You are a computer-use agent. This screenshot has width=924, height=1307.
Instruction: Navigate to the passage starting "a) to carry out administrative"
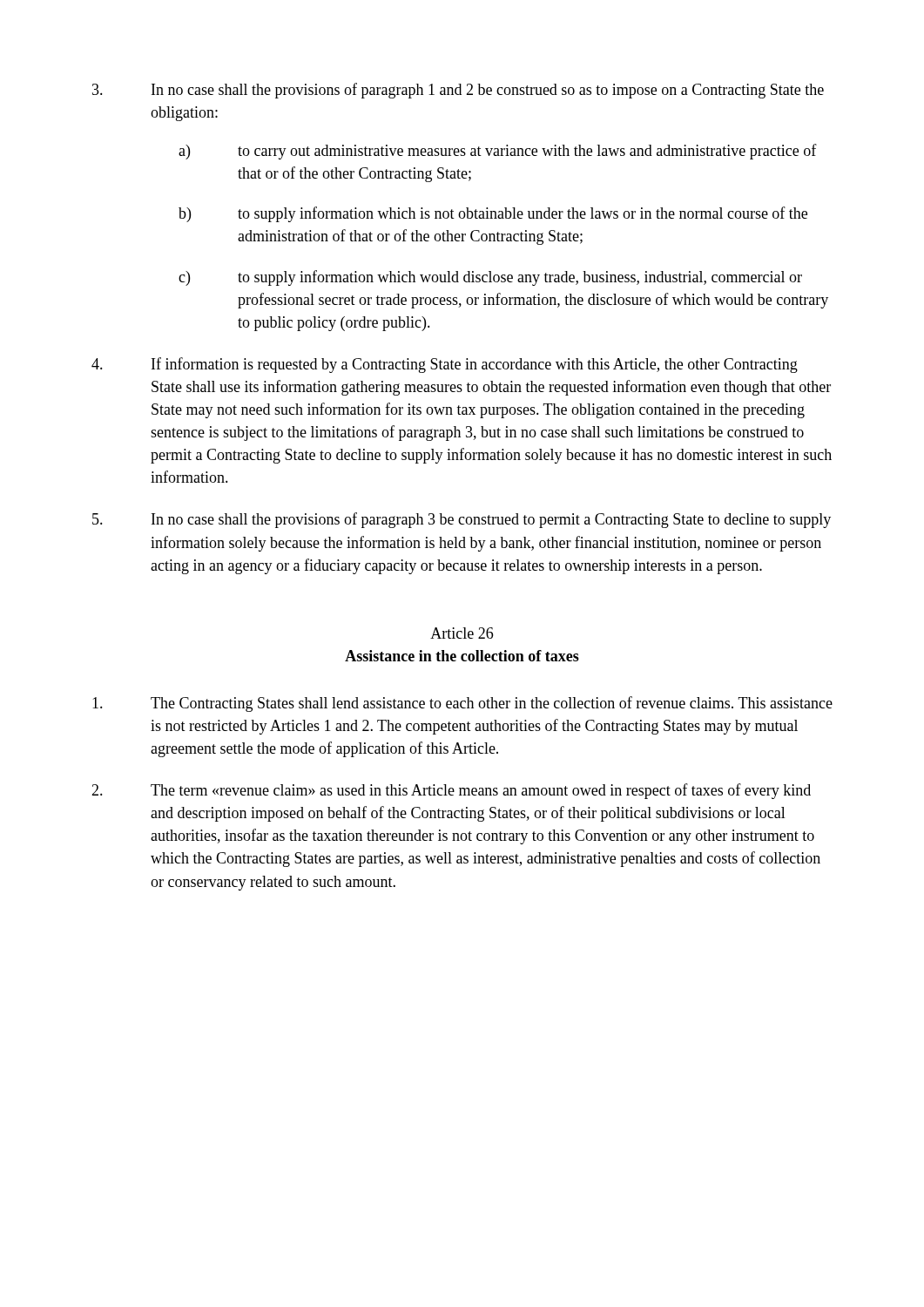coord(506,162)
